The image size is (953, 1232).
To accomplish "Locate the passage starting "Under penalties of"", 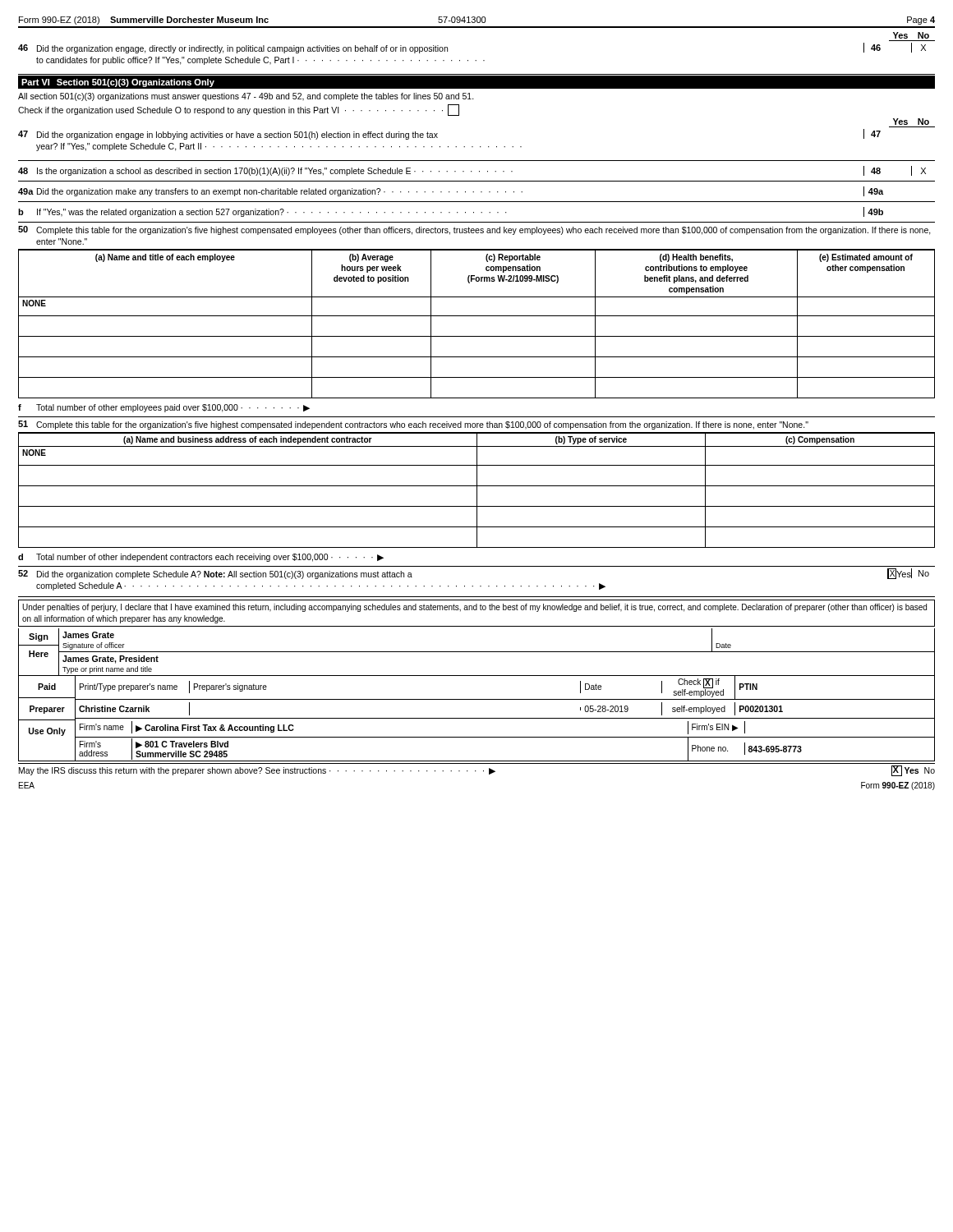I will pyautogui.click(x=475, y=613).
